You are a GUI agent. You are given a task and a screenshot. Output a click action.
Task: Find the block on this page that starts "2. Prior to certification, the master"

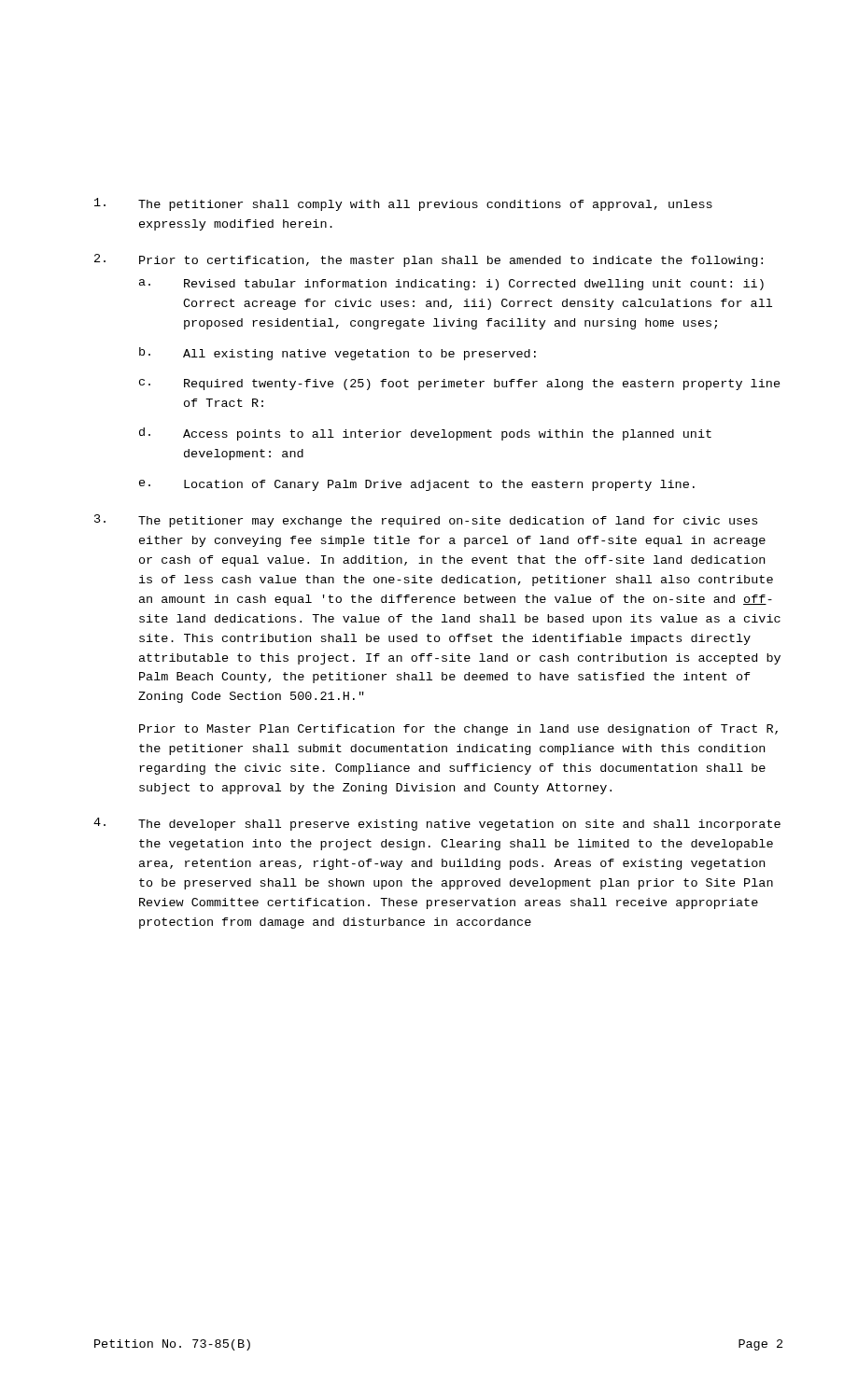click(438, 262)
